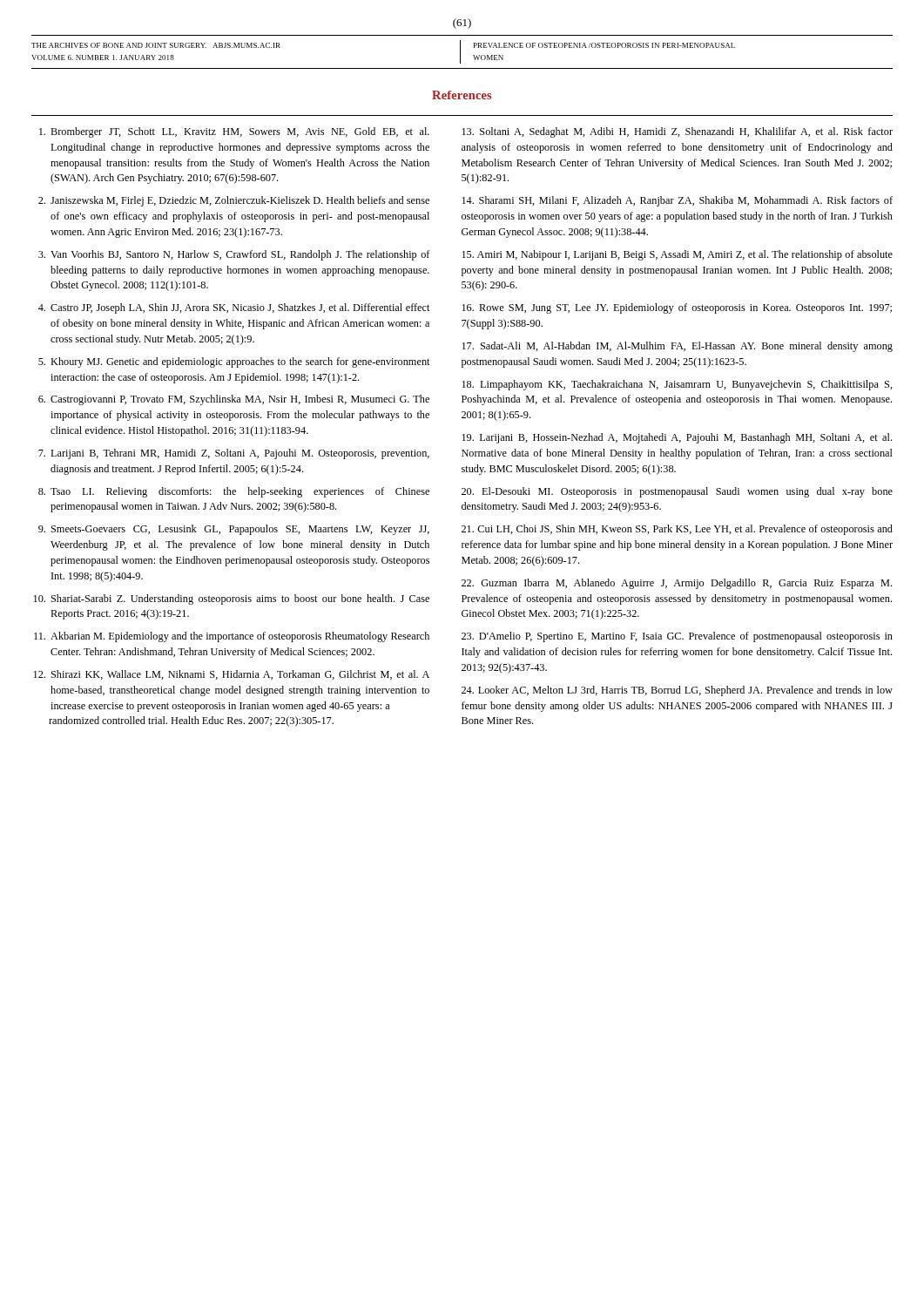
Task: Click the passage that begins "23. D'Amelio P, Spertino E, Martino"
Action: (x=677, y=652)
